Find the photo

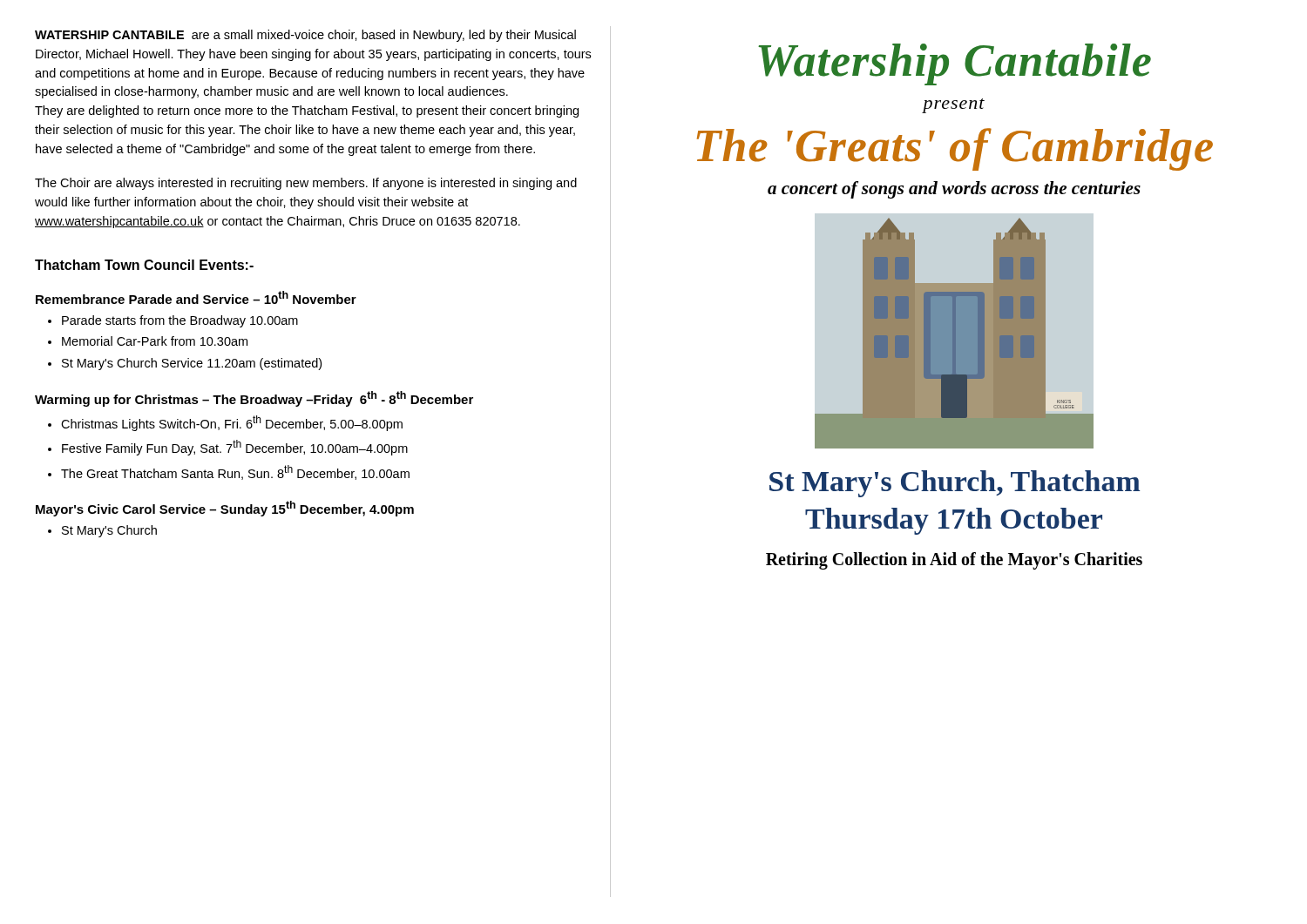point(954,331)
